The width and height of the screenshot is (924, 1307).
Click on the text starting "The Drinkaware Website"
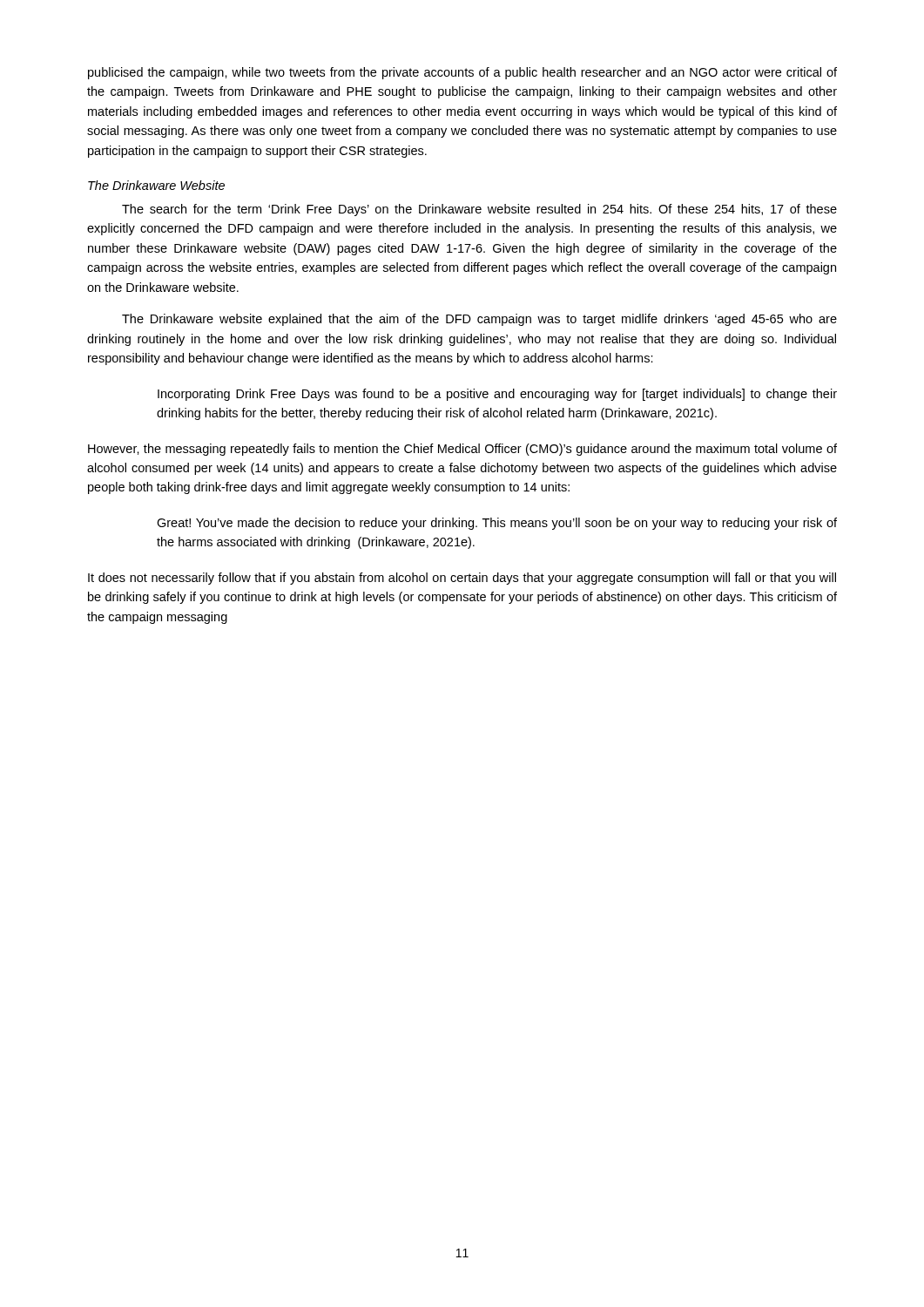pos(156,186)
